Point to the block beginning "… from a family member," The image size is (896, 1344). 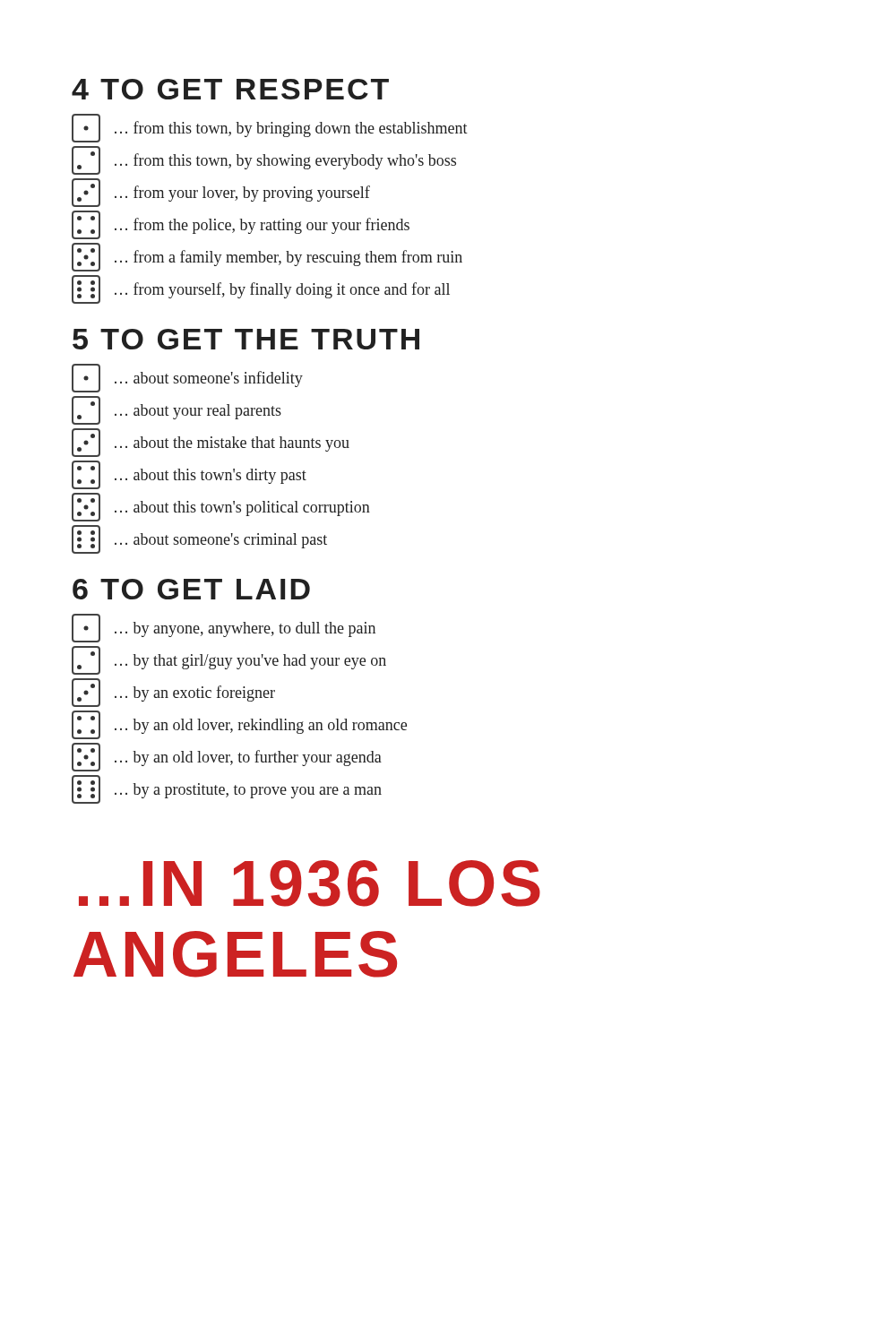pos(448,257)
